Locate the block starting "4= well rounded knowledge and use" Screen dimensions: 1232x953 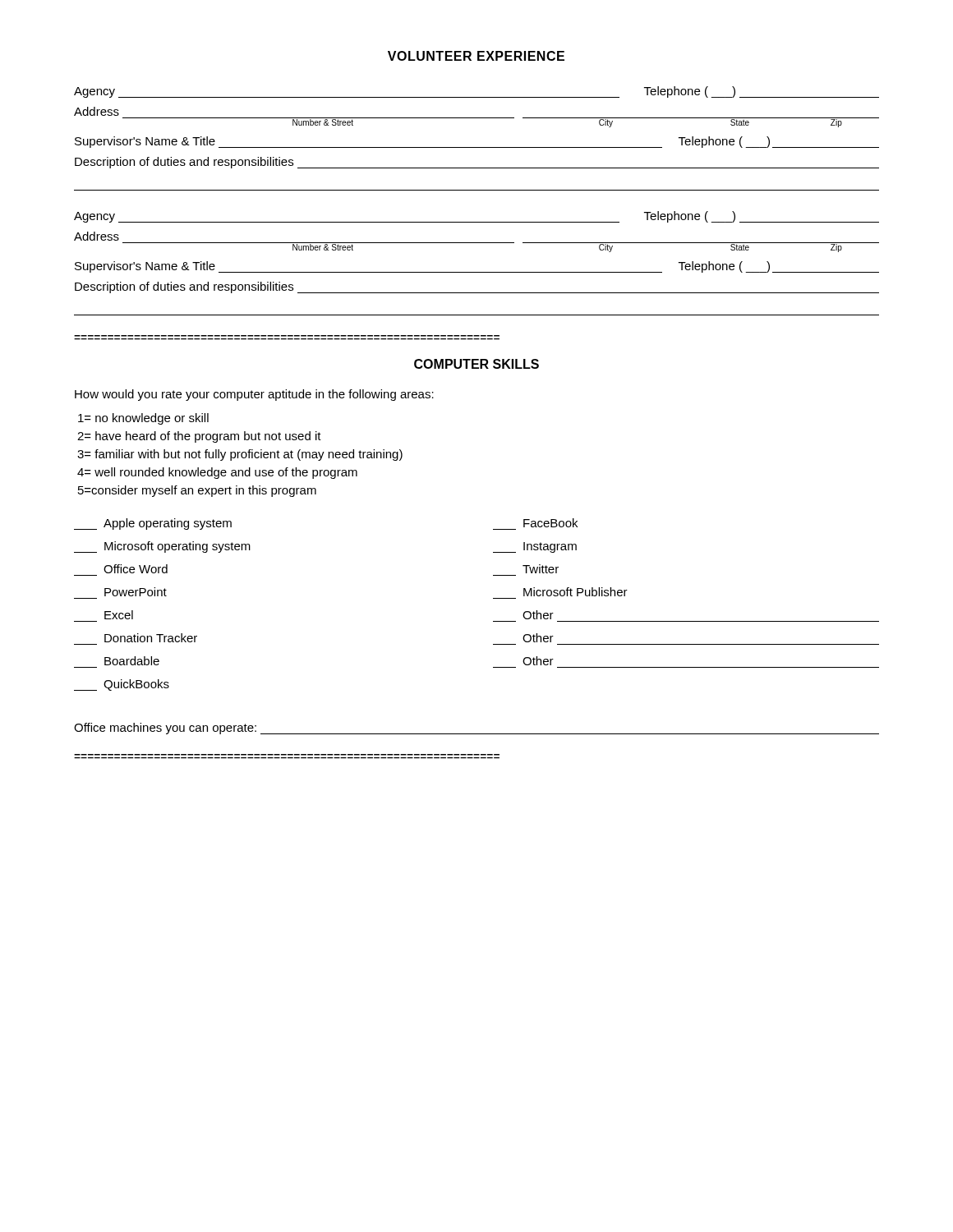click(x=217, y=472)
